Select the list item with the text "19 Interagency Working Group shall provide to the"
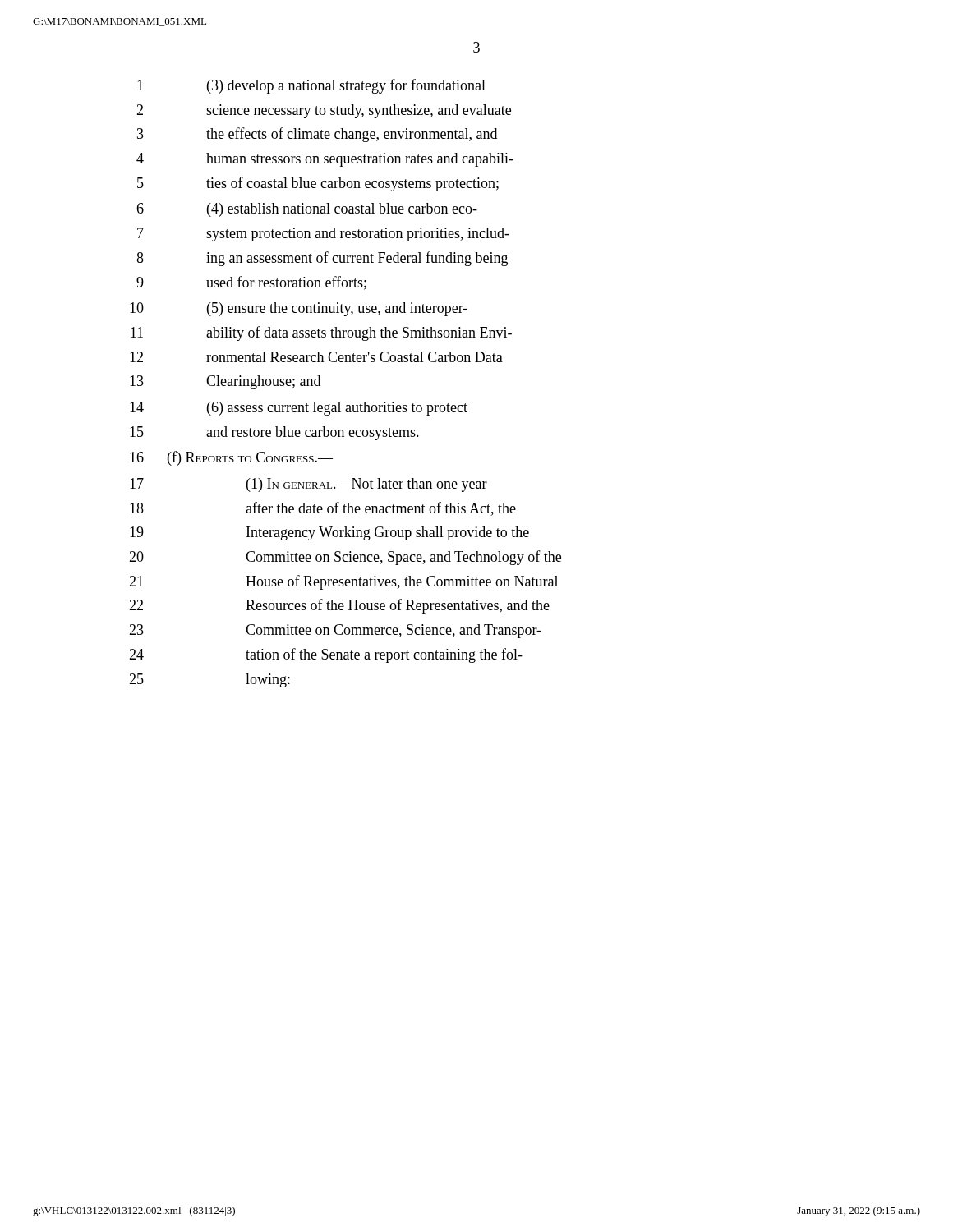953x1232 pixels. (493, 533)
